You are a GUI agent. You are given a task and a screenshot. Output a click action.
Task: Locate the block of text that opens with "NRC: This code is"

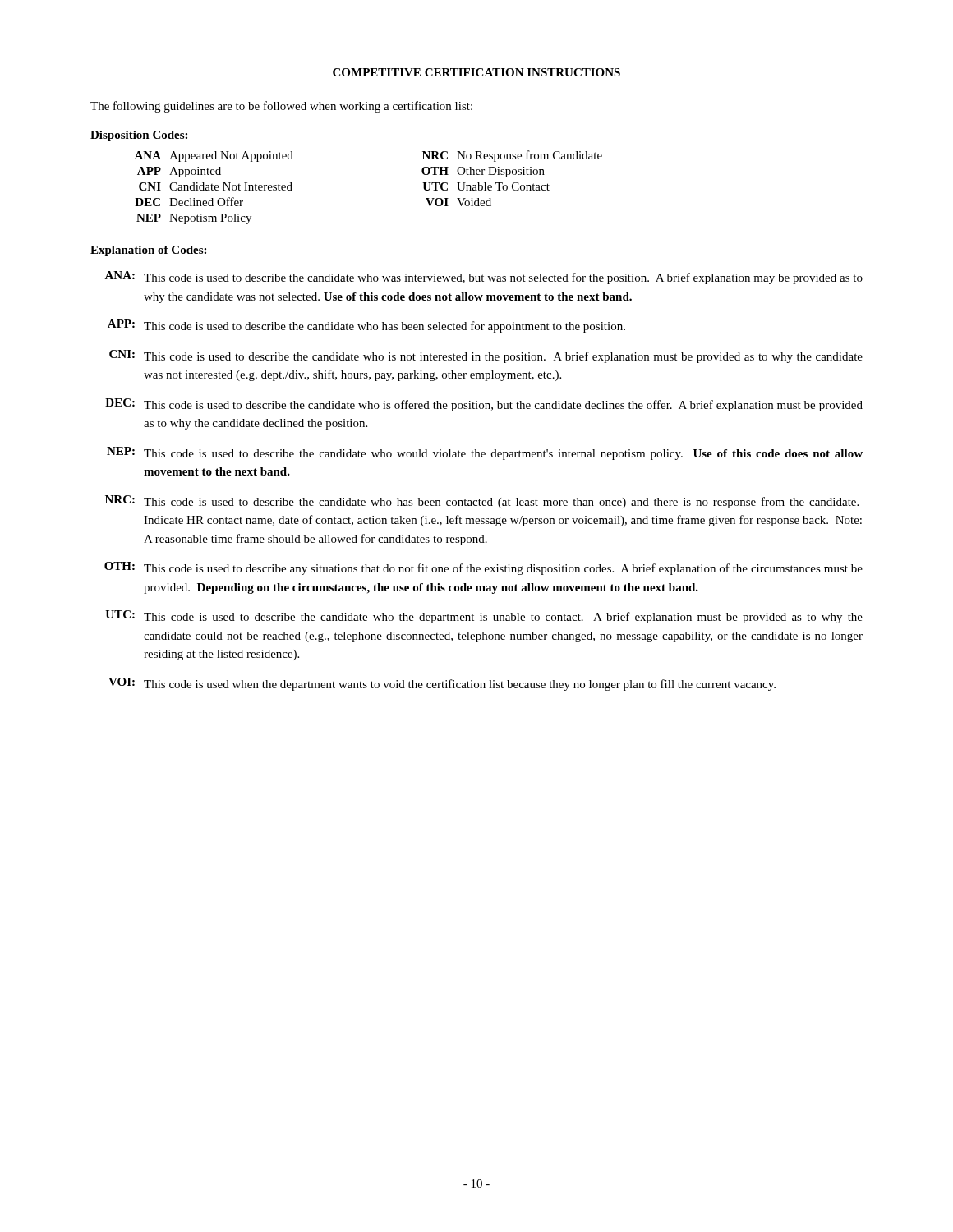tap(476, 520)
